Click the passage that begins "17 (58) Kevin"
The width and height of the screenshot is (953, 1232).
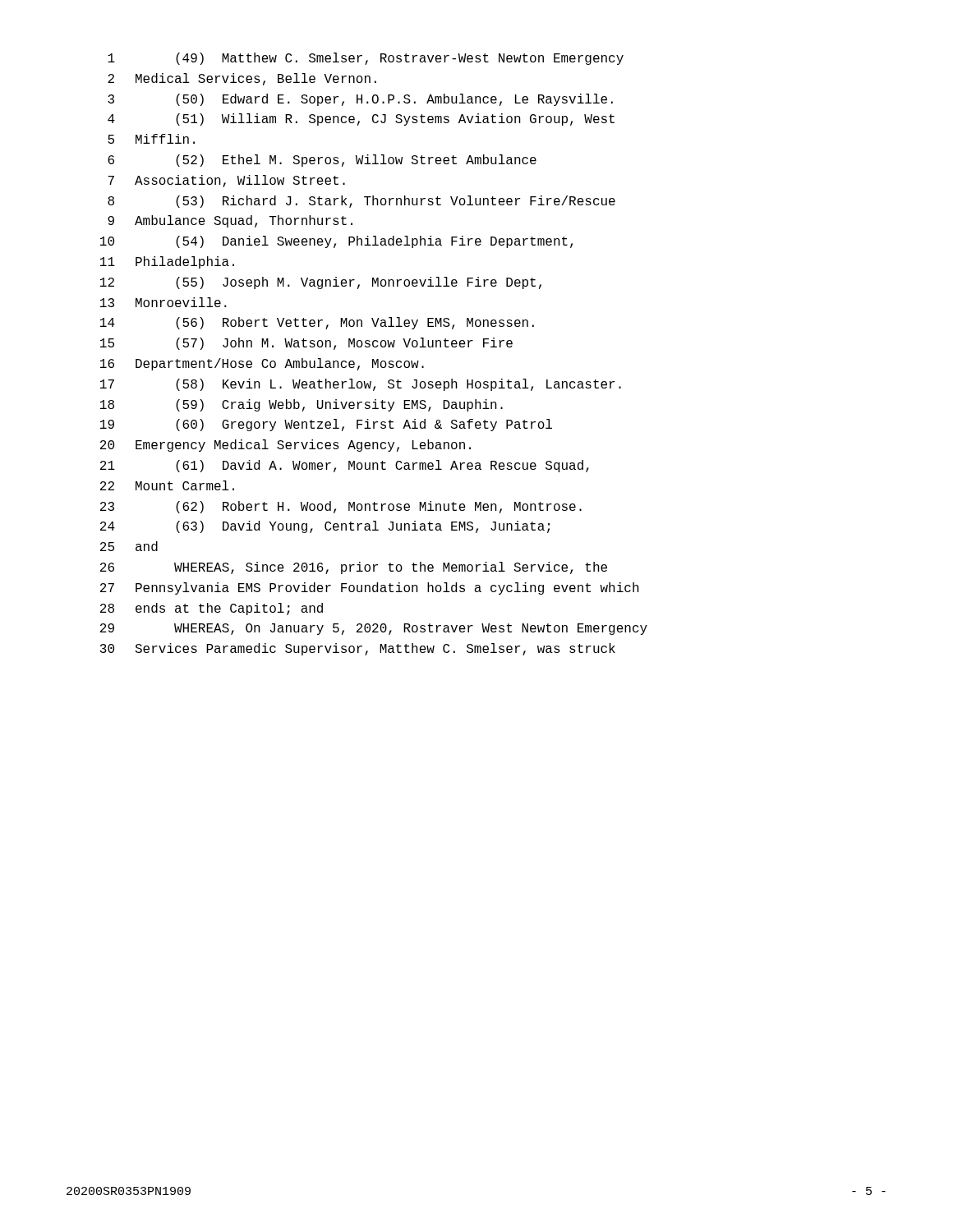pyautogui.click(x=476, y=385)
